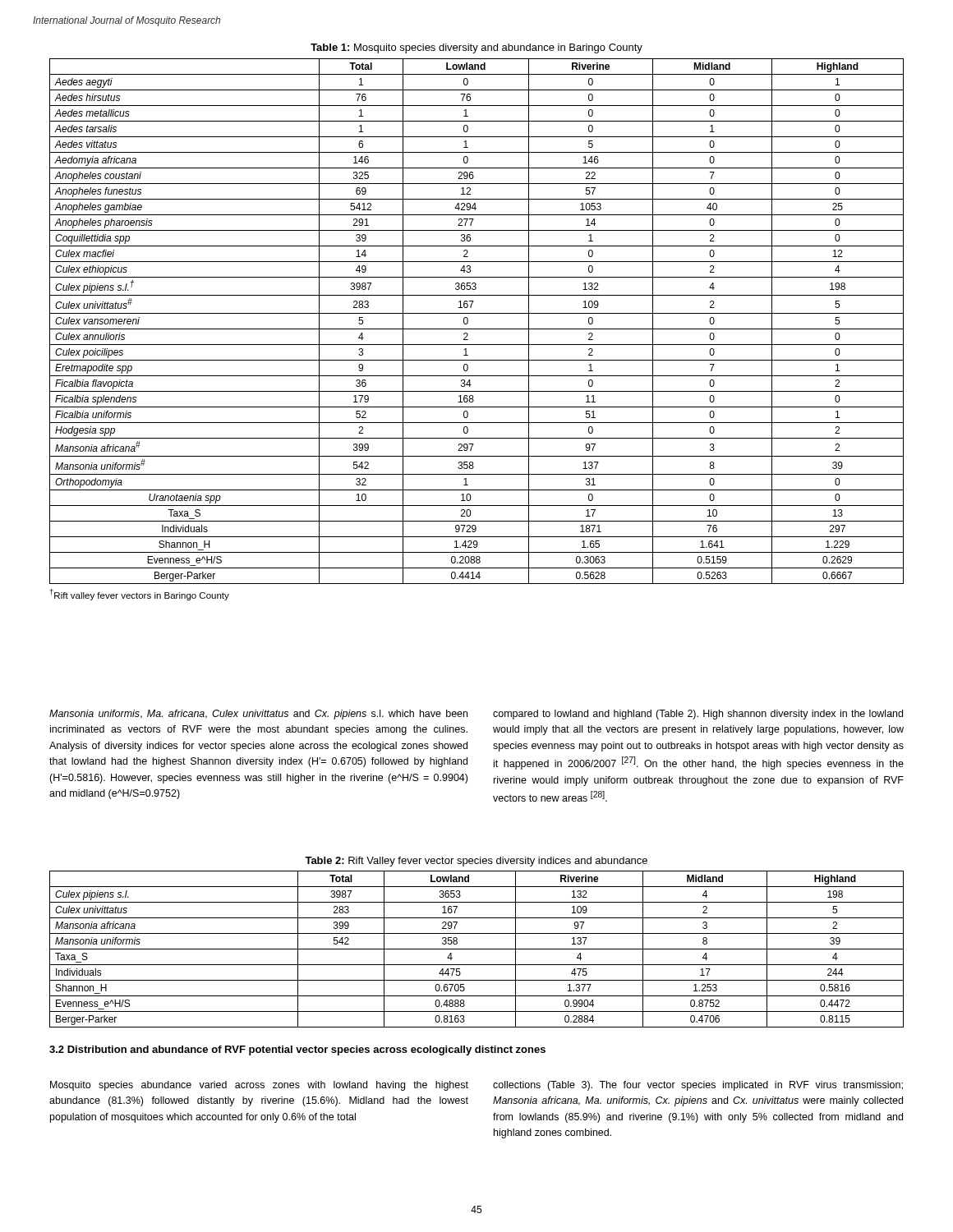Point to the text starting "Table 1: Mosquito species diversity and"
953x1232 pixels.
476,47
